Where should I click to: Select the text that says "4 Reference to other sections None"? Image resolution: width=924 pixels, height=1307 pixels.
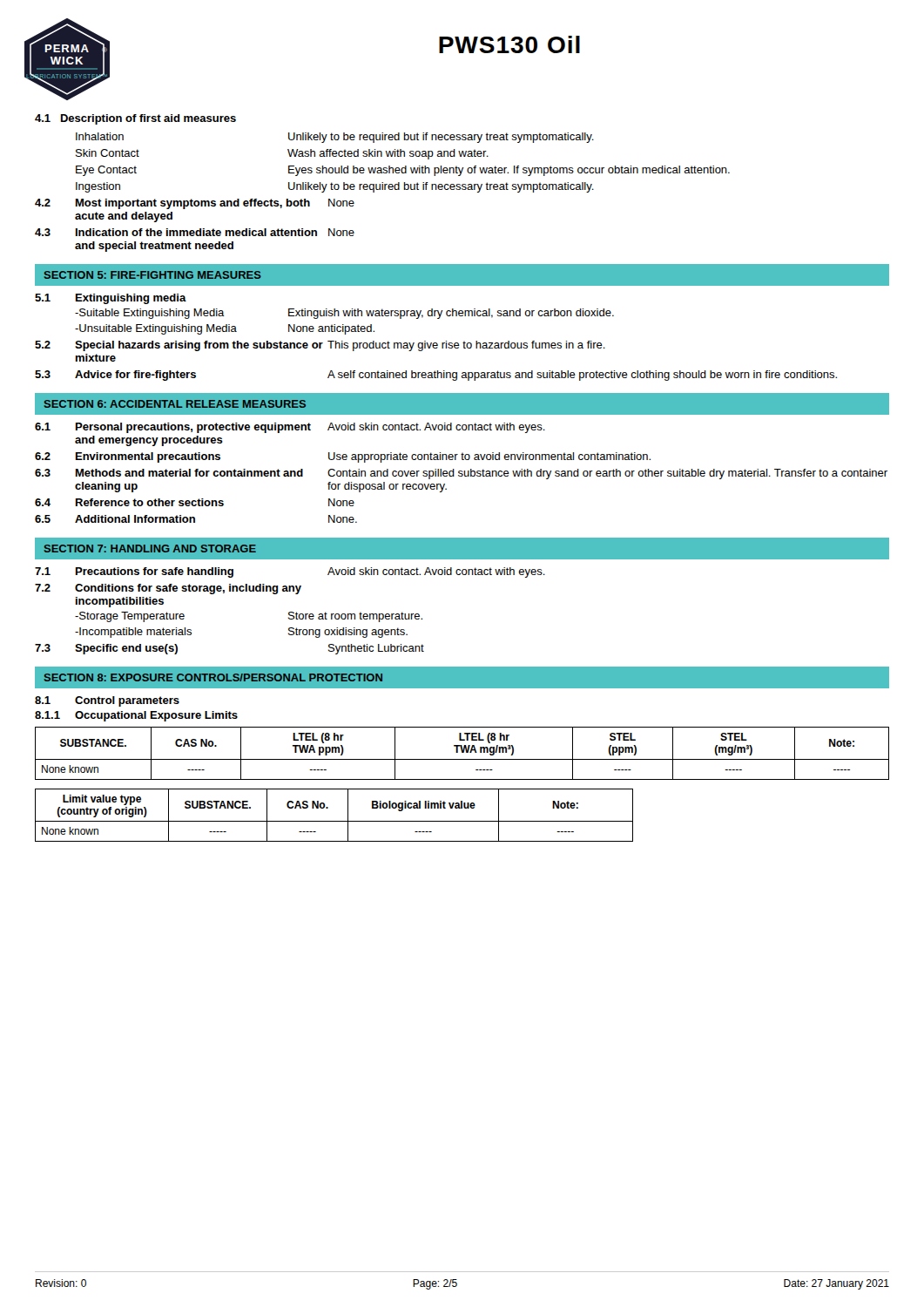195,502
